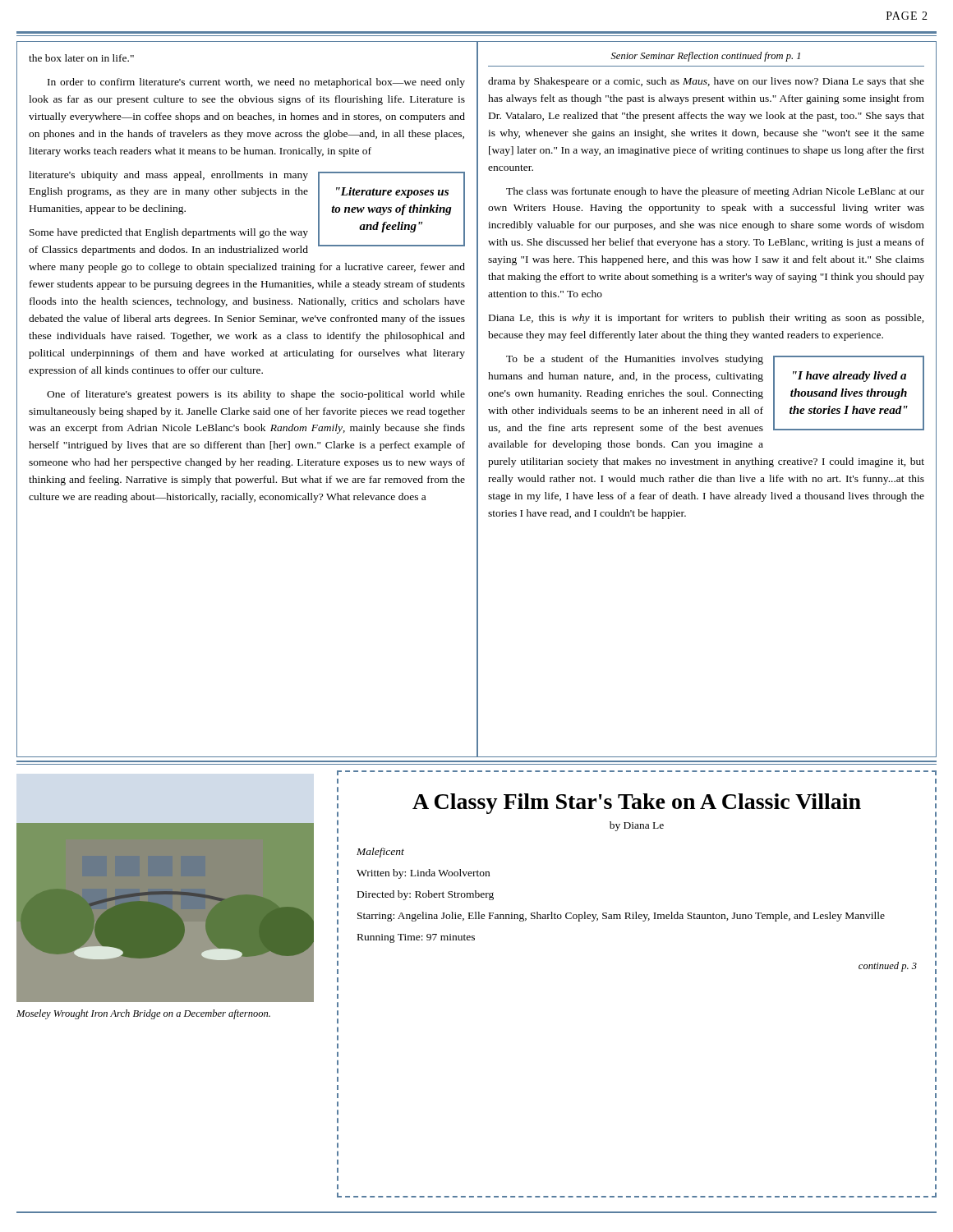Locate the region starting "Directed by: Robert Stromberg"

coord(425,894)
